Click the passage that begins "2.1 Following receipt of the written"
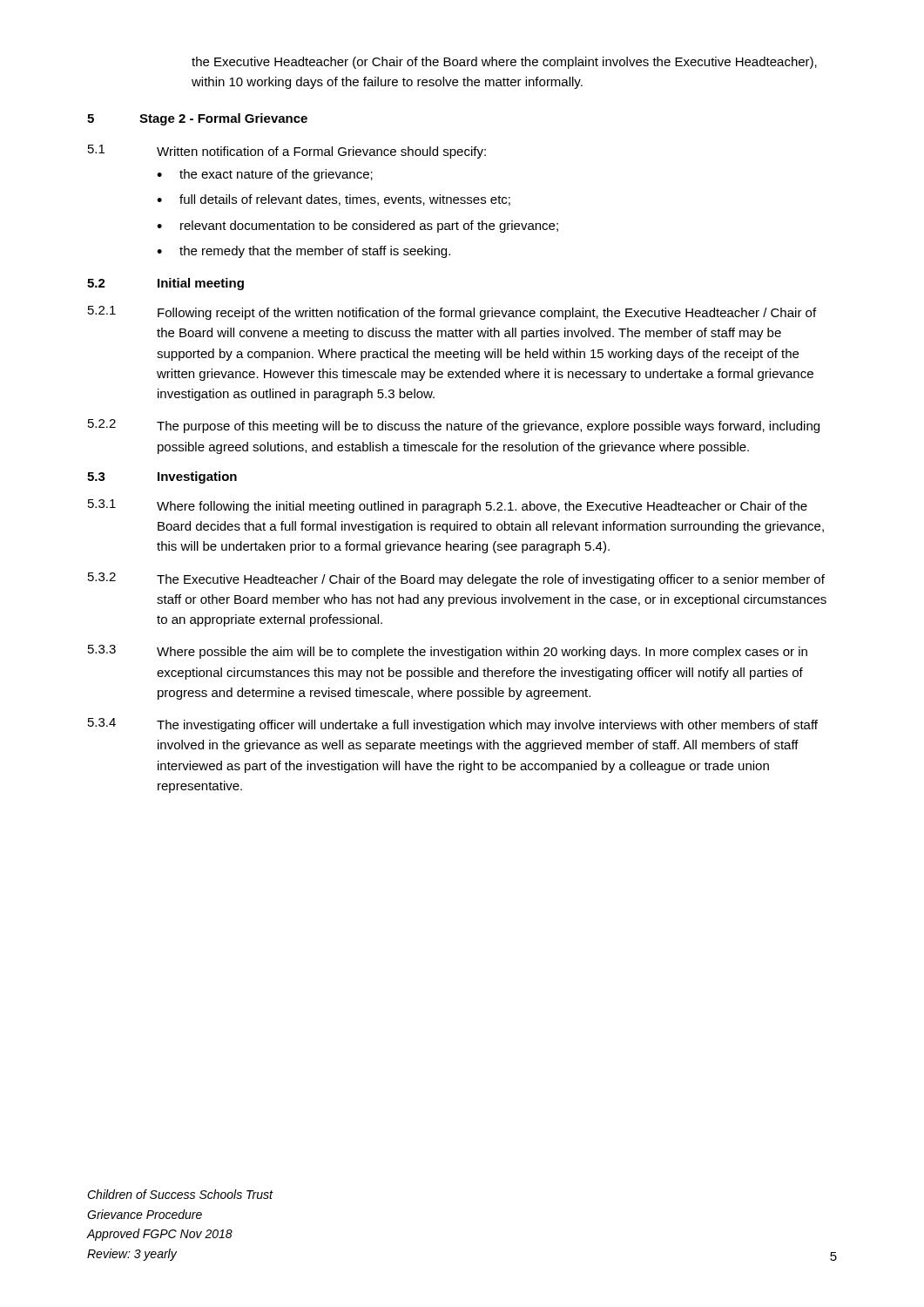Viewport: 924px width, 1307px height. pos(462,353)
